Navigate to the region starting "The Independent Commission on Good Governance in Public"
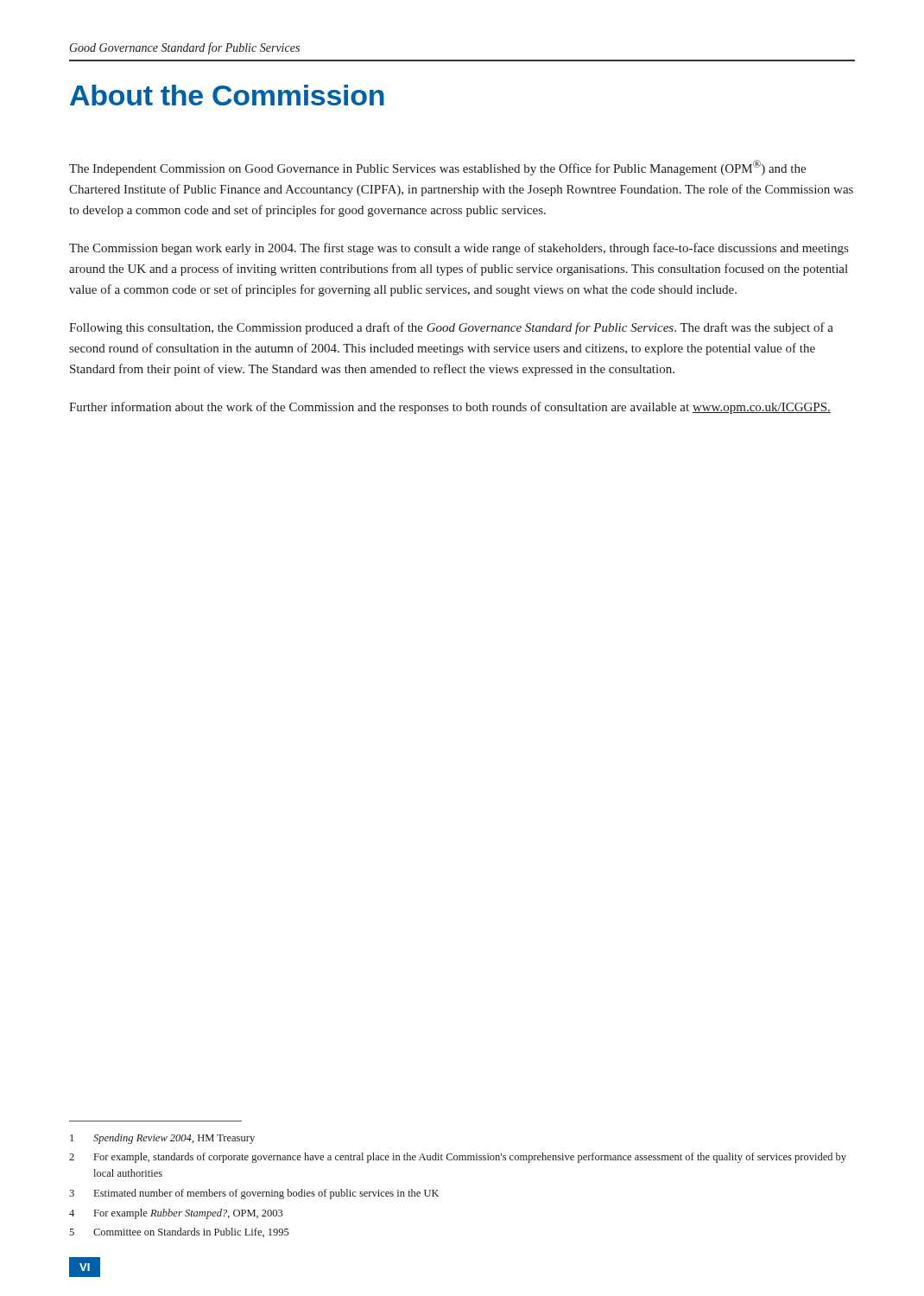 coord(461,187)
